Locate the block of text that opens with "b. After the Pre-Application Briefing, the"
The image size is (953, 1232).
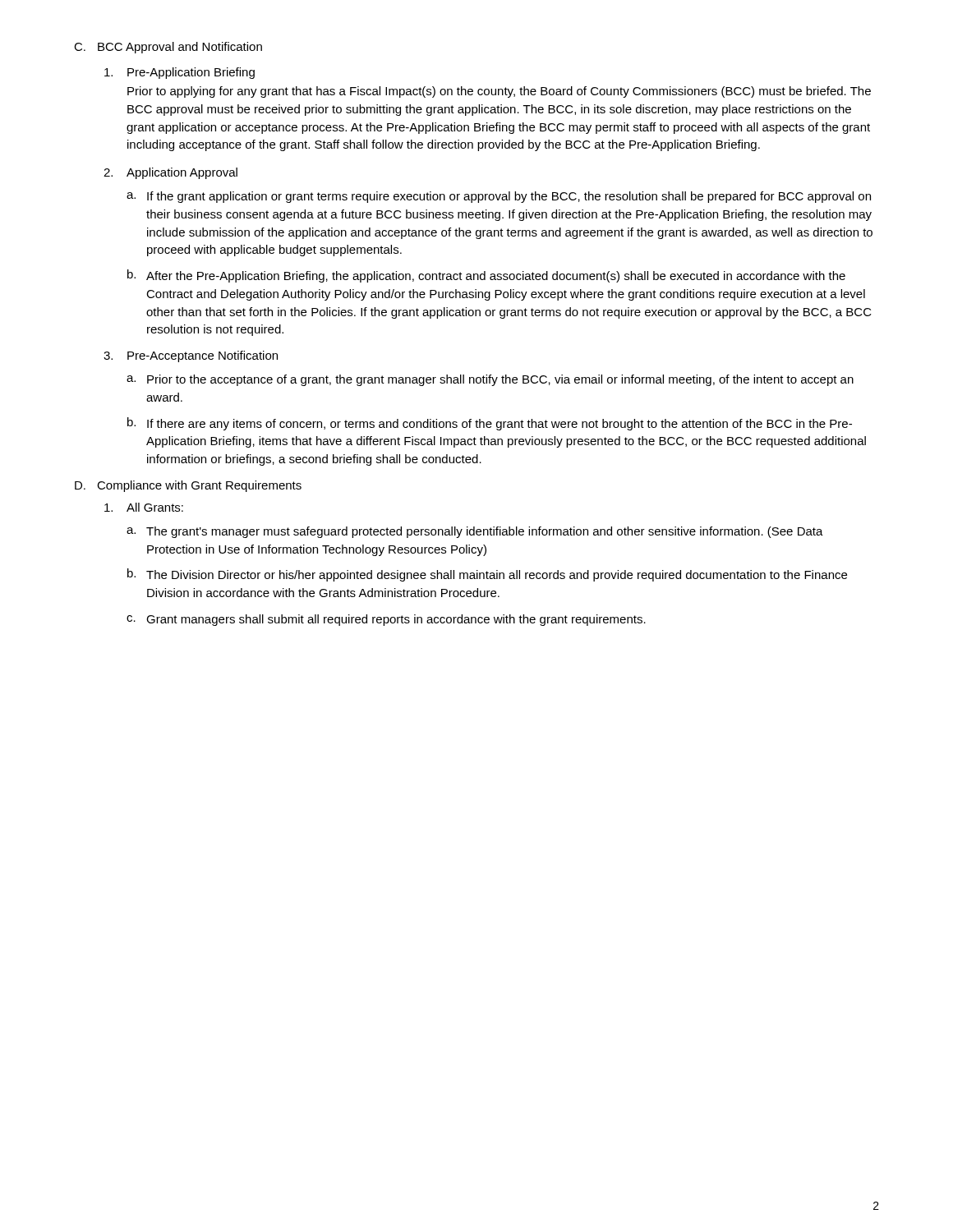503,303
